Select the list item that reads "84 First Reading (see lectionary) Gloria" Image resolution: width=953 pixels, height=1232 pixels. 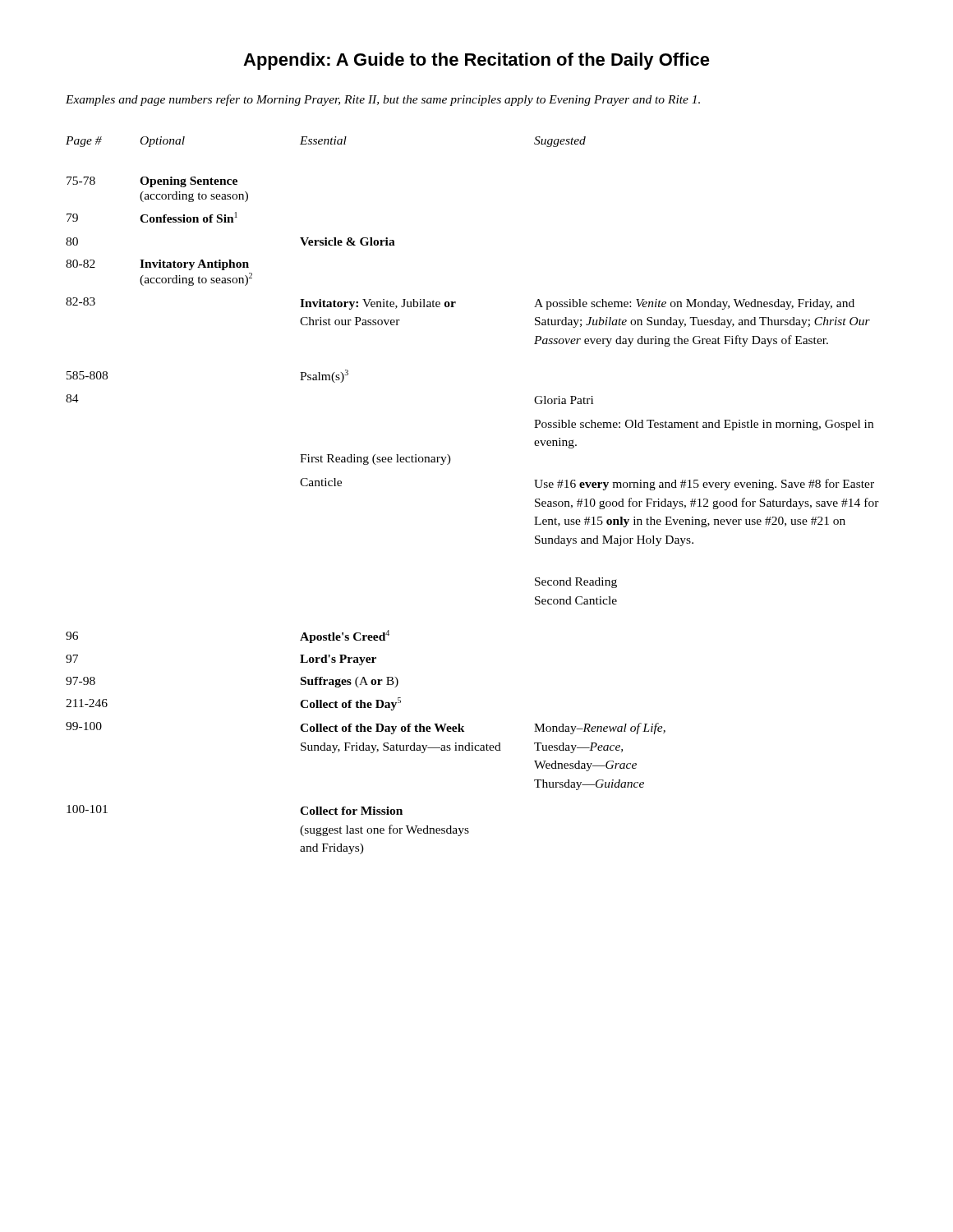(76, 399)
